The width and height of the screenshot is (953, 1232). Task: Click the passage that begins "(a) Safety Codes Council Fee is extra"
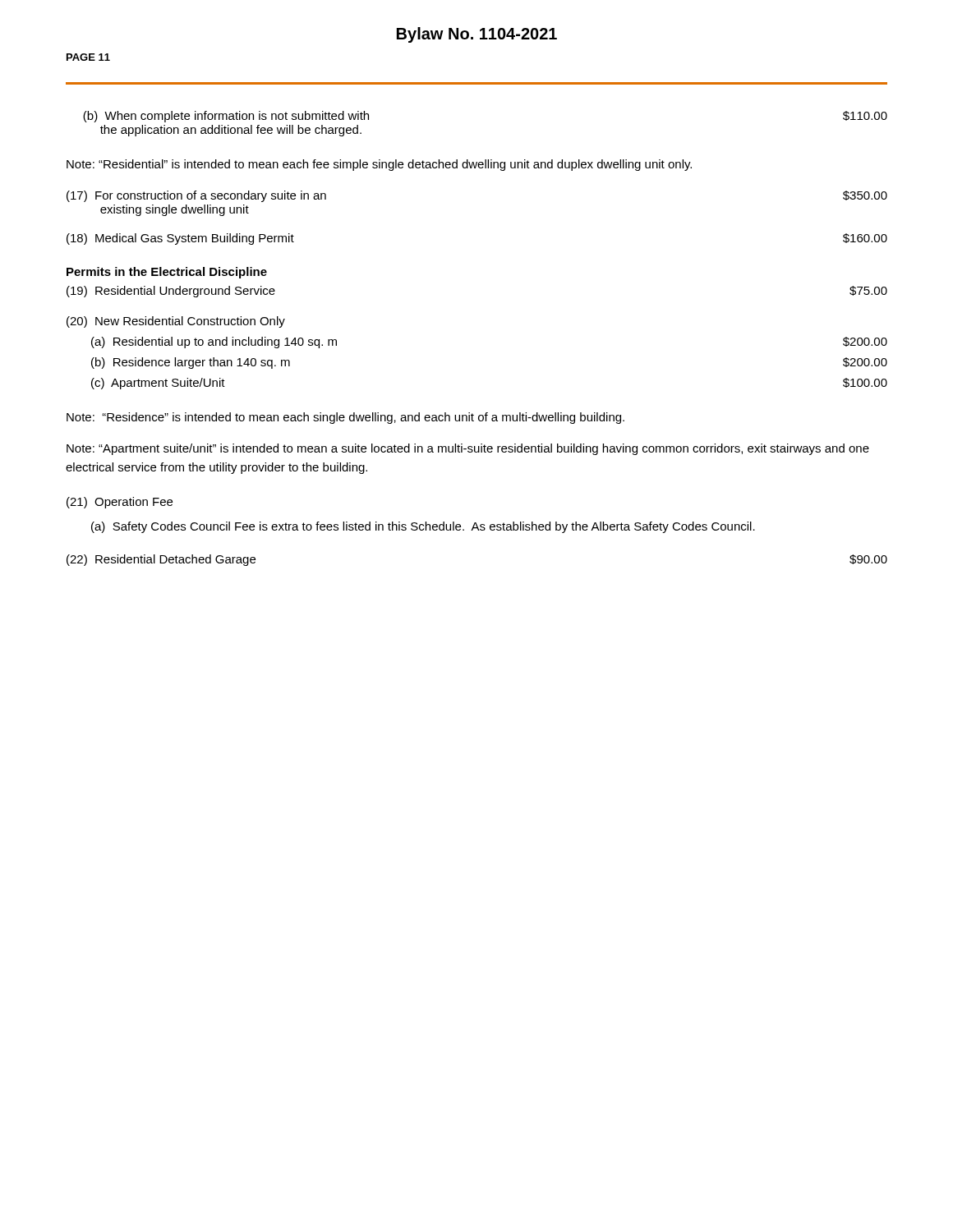coord(423,526)
